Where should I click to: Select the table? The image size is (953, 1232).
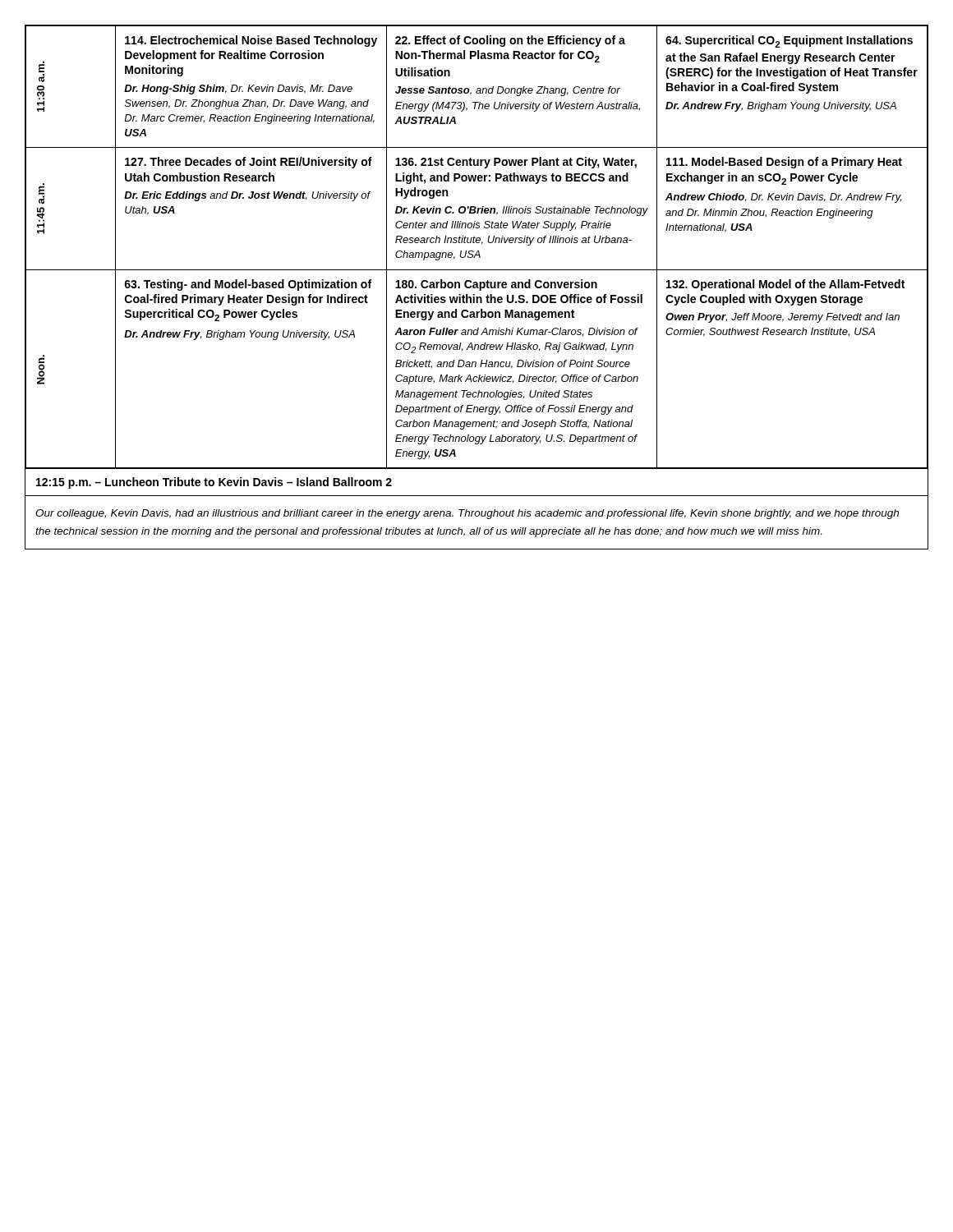[x=476, y=247]
